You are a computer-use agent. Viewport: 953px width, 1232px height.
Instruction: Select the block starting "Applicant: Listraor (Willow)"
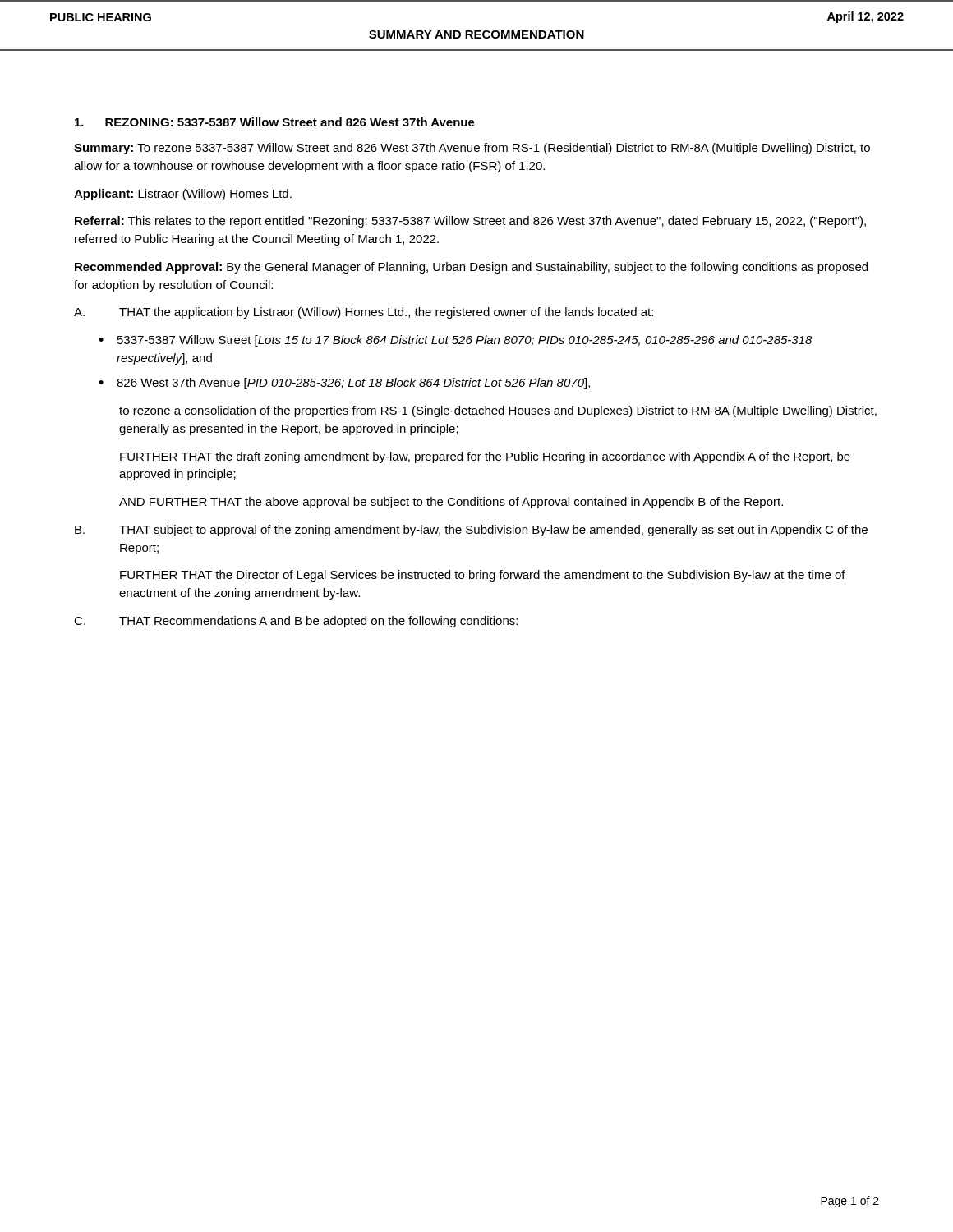tap(183, 193)
